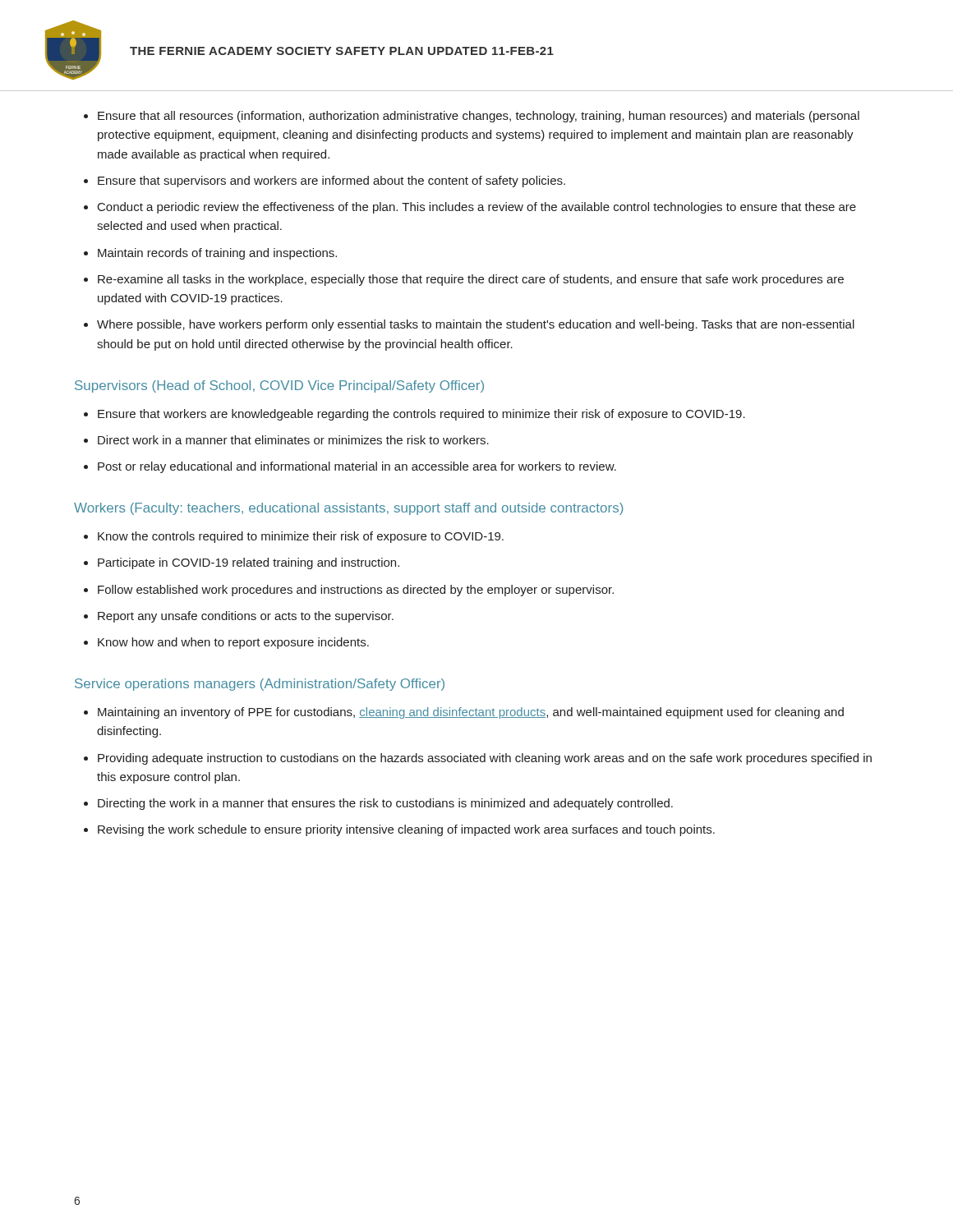This screenshot has width=953, height=1232.
Task: Select the text block starting "Re-examine all tasks in the workplace, especially"
Action: click(471, 288)
